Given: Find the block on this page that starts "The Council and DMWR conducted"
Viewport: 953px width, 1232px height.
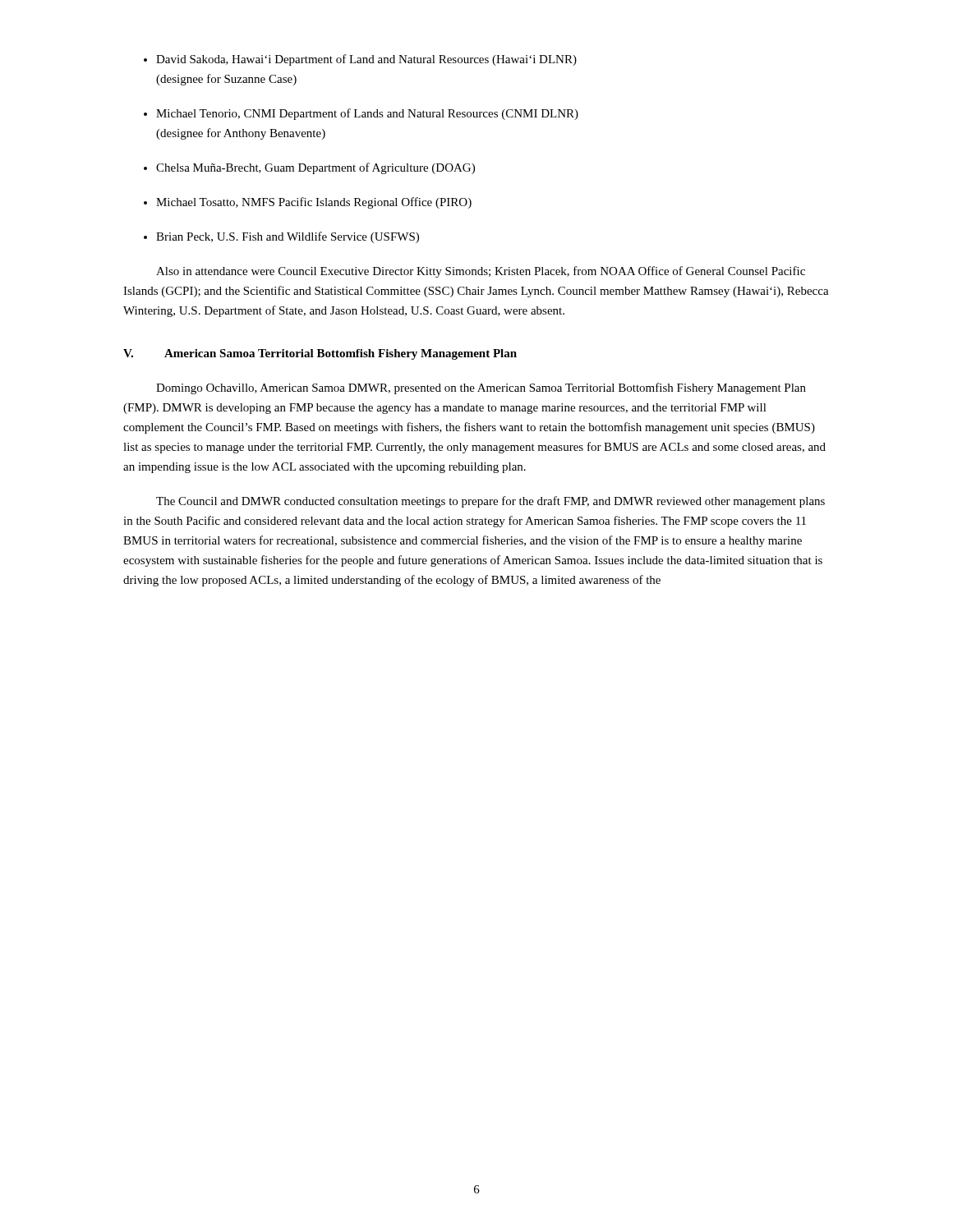Looking at the screenshot, I should pyautogui.click(x=474, y=540).
